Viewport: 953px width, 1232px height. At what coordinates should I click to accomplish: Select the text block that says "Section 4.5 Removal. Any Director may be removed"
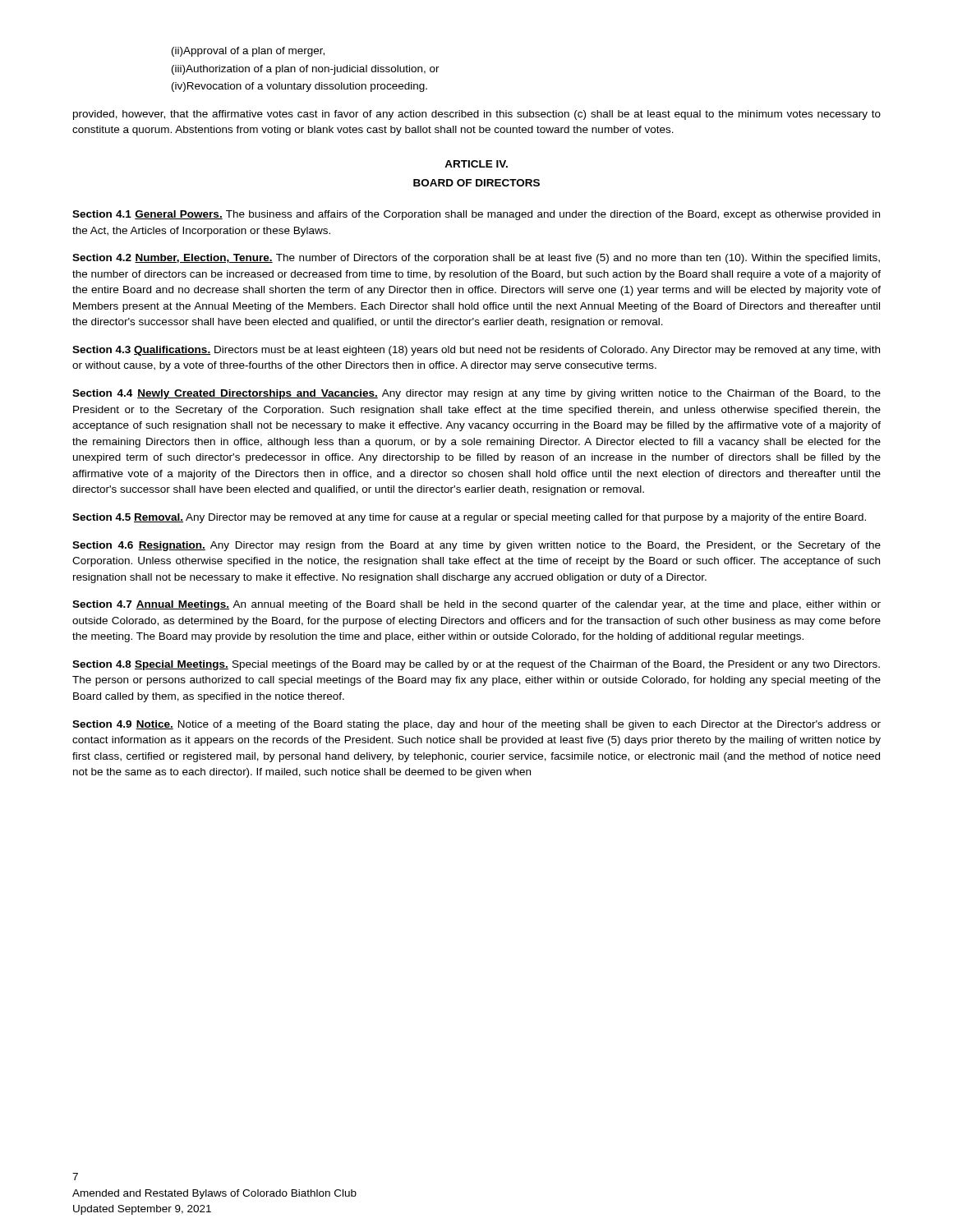[470, 517]
